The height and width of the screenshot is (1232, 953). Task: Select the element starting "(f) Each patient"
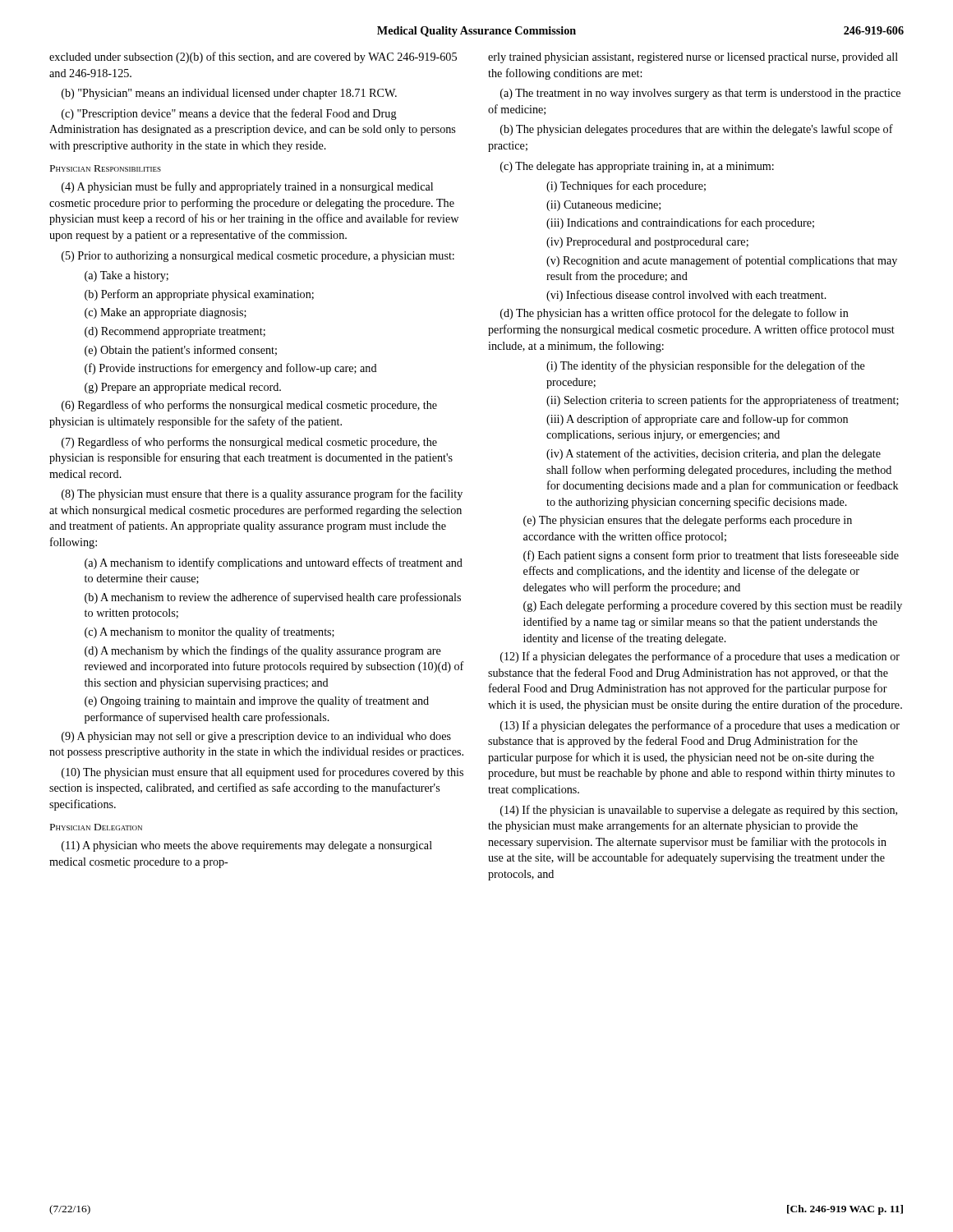[711, 571]
